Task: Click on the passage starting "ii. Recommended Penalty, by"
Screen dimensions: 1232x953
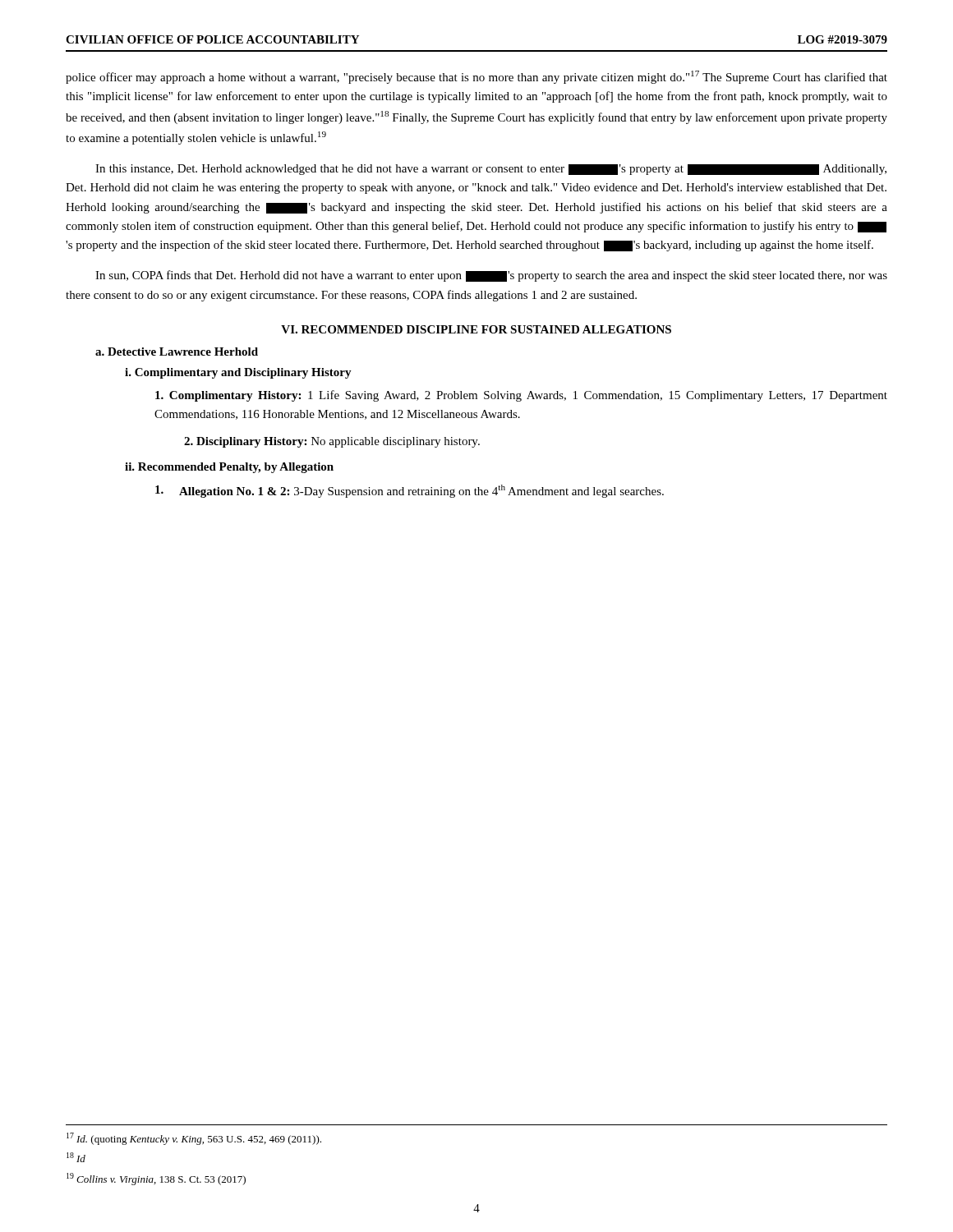Action: [x=229, y=466]
